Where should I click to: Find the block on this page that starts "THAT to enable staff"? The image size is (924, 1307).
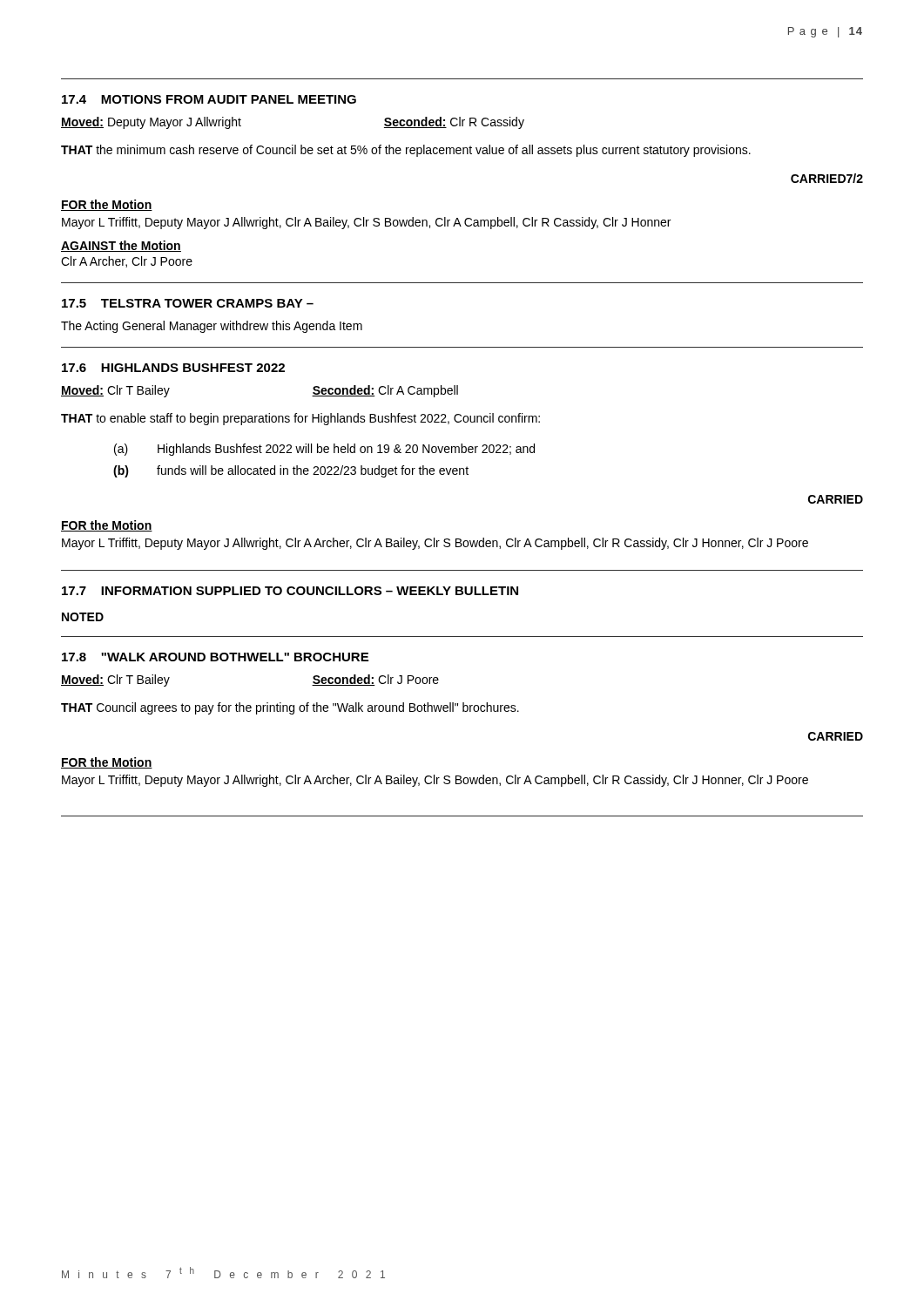[x=301, y=418]
